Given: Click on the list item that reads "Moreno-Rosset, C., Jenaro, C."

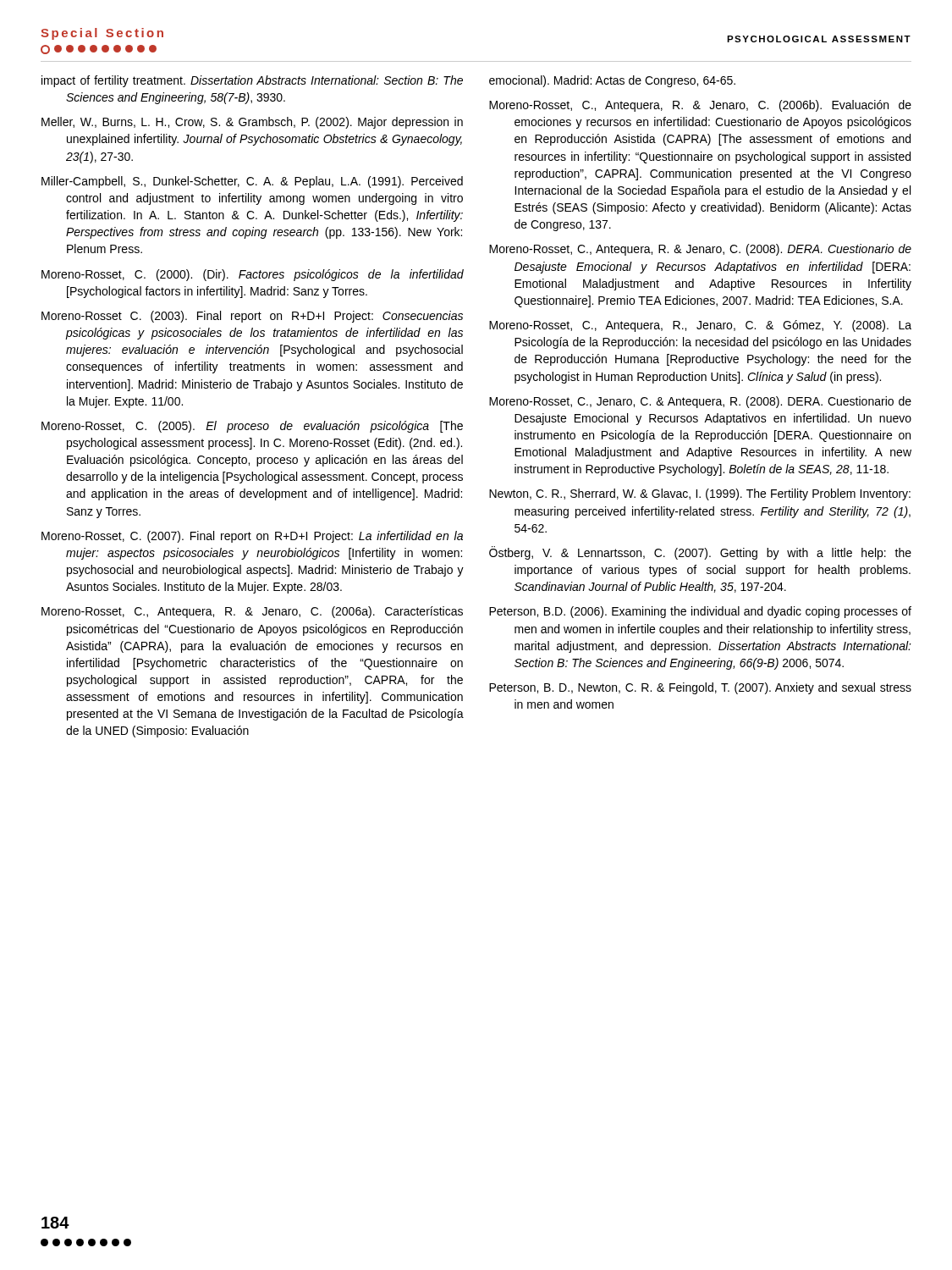Looking at the screenshot, I should [x=700, y=435].
